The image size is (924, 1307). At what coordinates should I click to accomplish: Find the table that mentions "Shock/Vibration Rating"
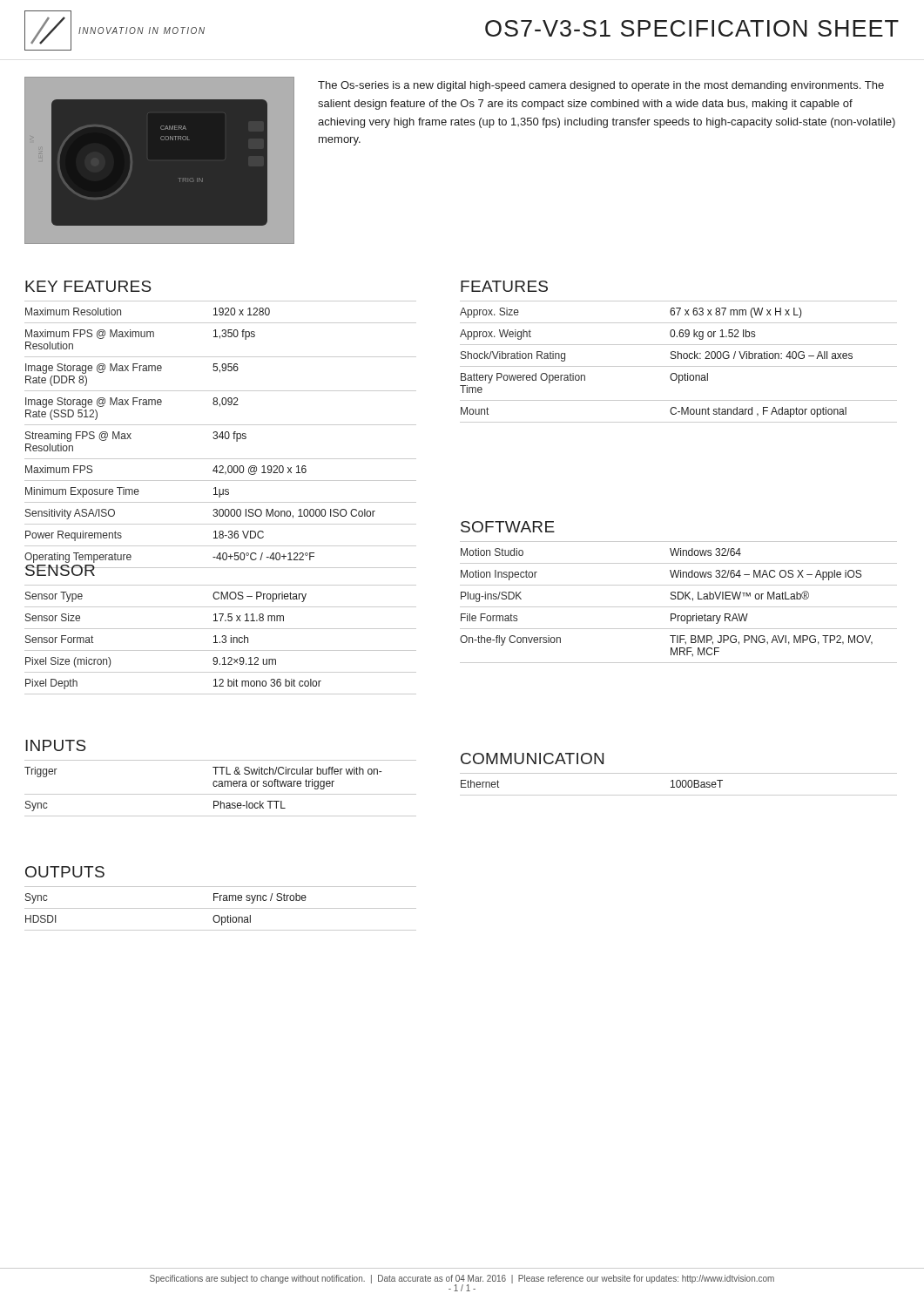[678, 362]
